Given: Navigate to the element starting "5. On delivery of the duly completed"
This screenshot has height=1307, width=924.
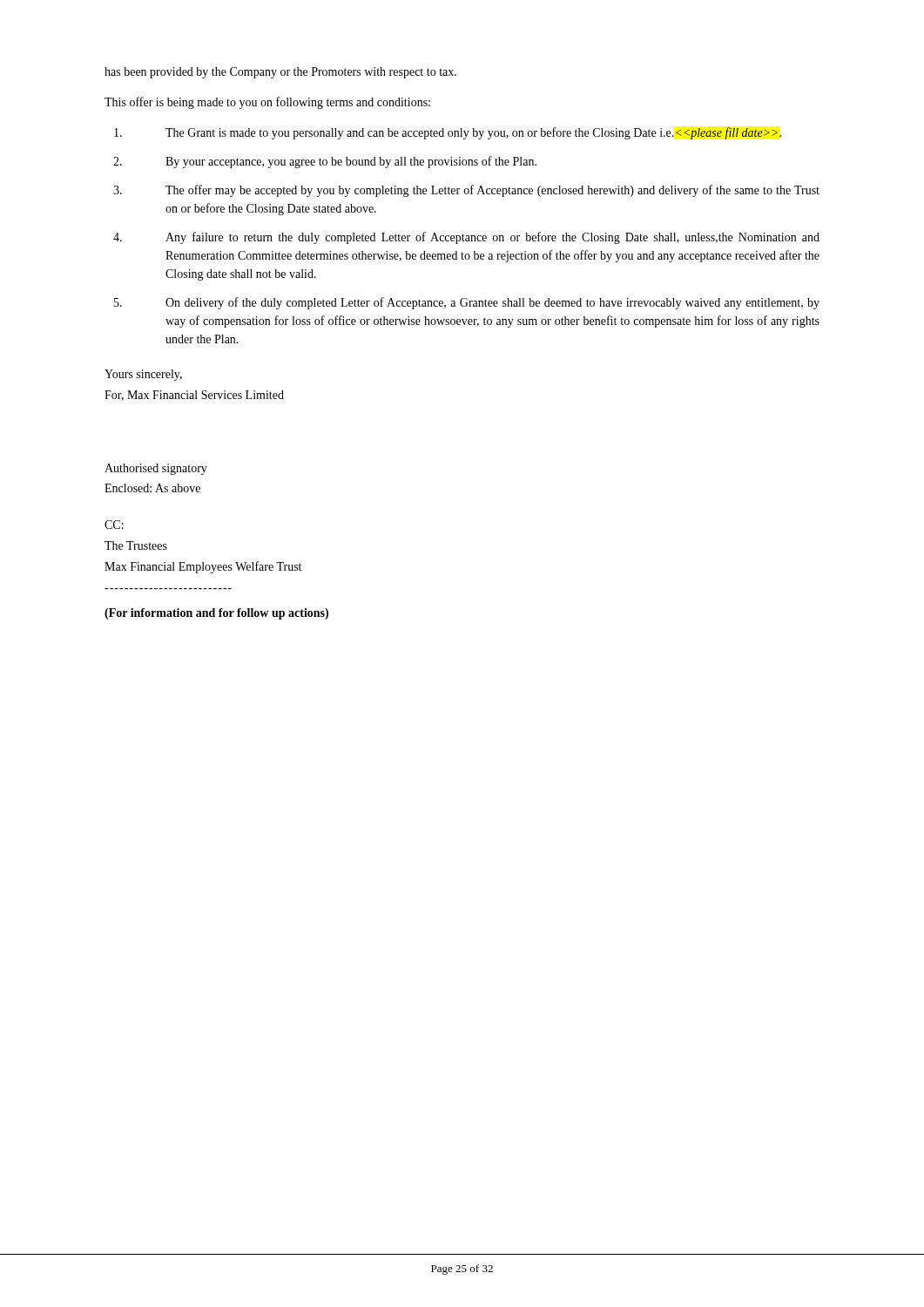Looking at the screenshot, I should [462, 321].
